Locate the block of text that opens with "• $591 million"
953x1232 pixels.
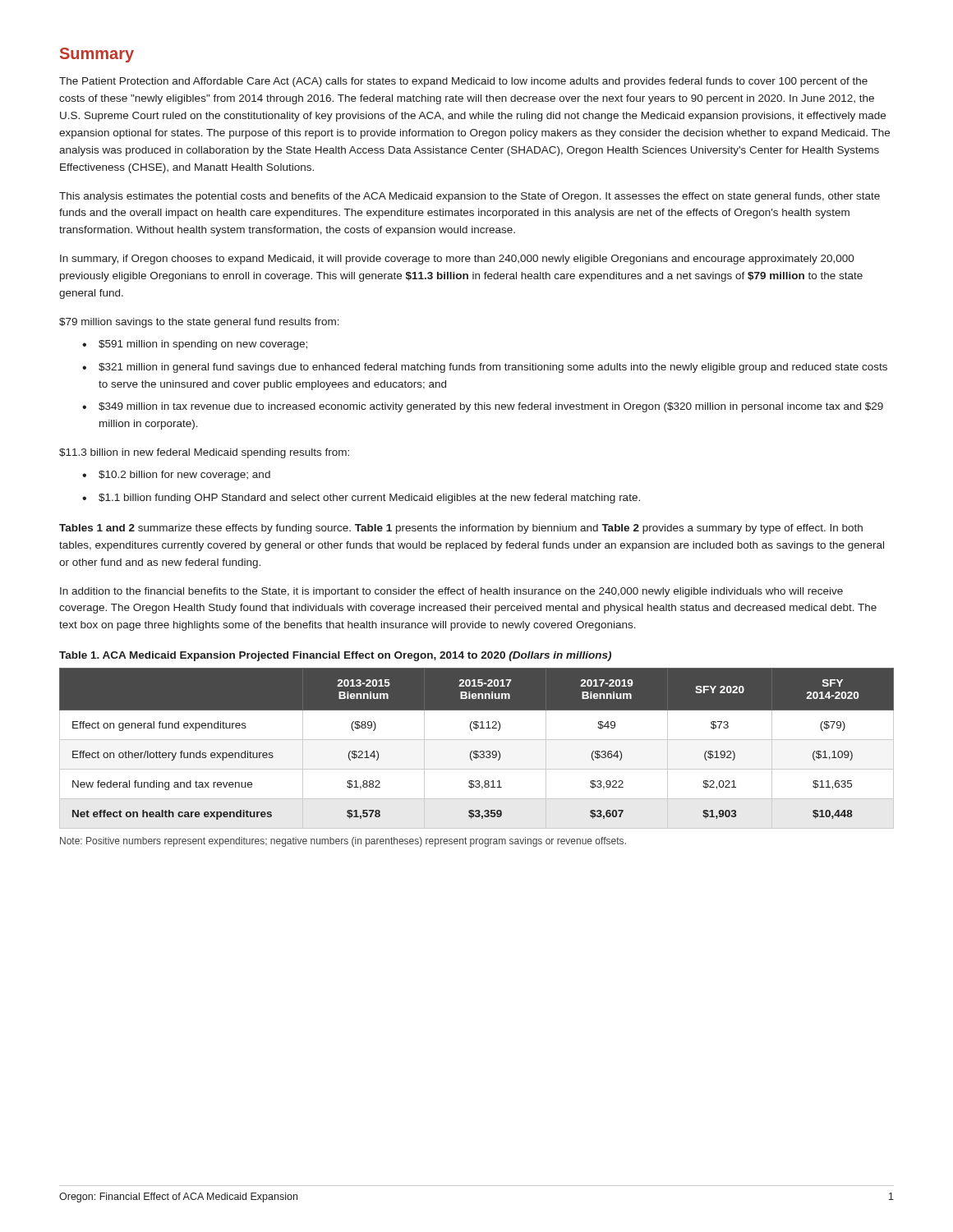coord(195,345)
